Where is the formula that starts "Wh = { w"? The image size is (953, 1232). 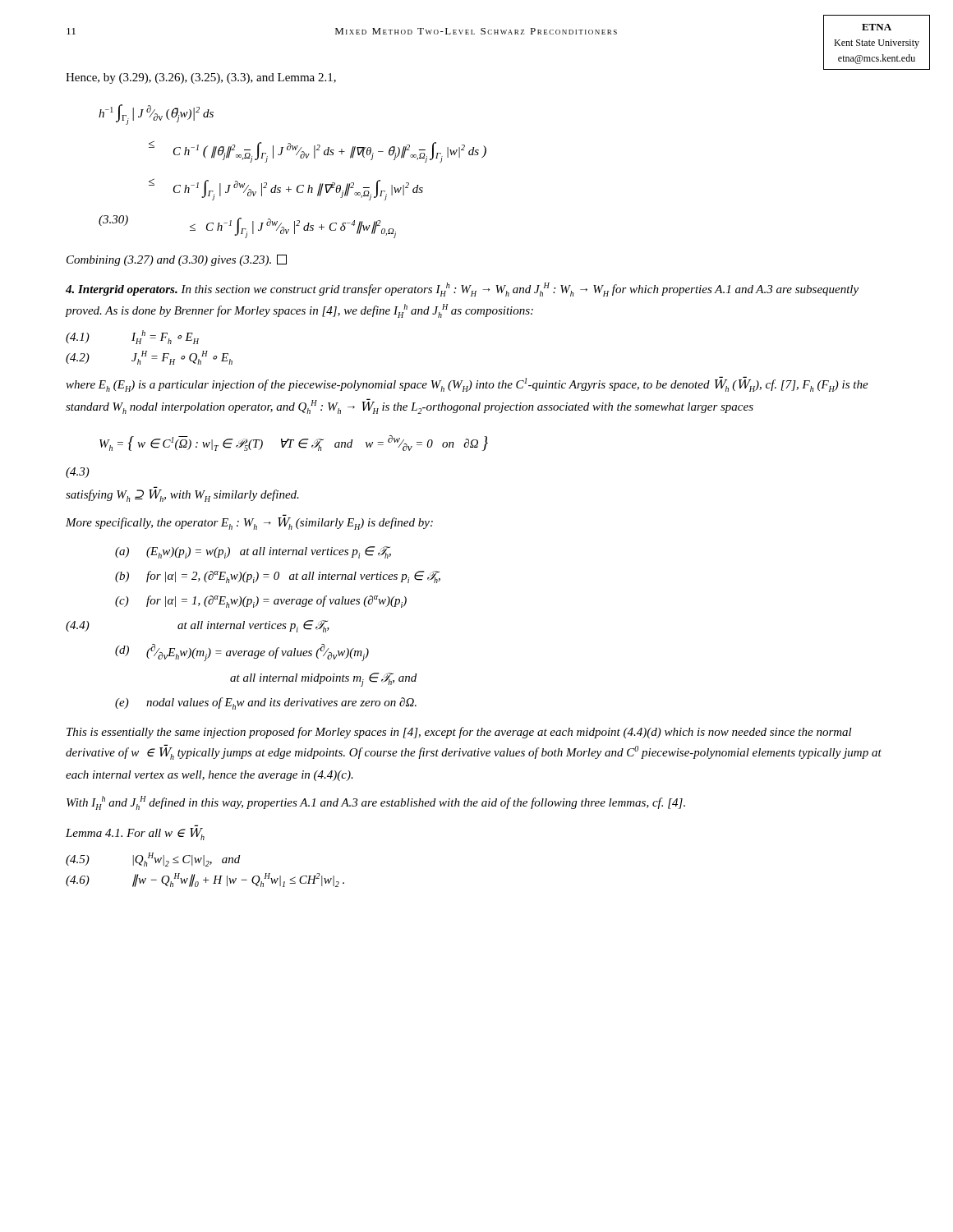(293, 443)
